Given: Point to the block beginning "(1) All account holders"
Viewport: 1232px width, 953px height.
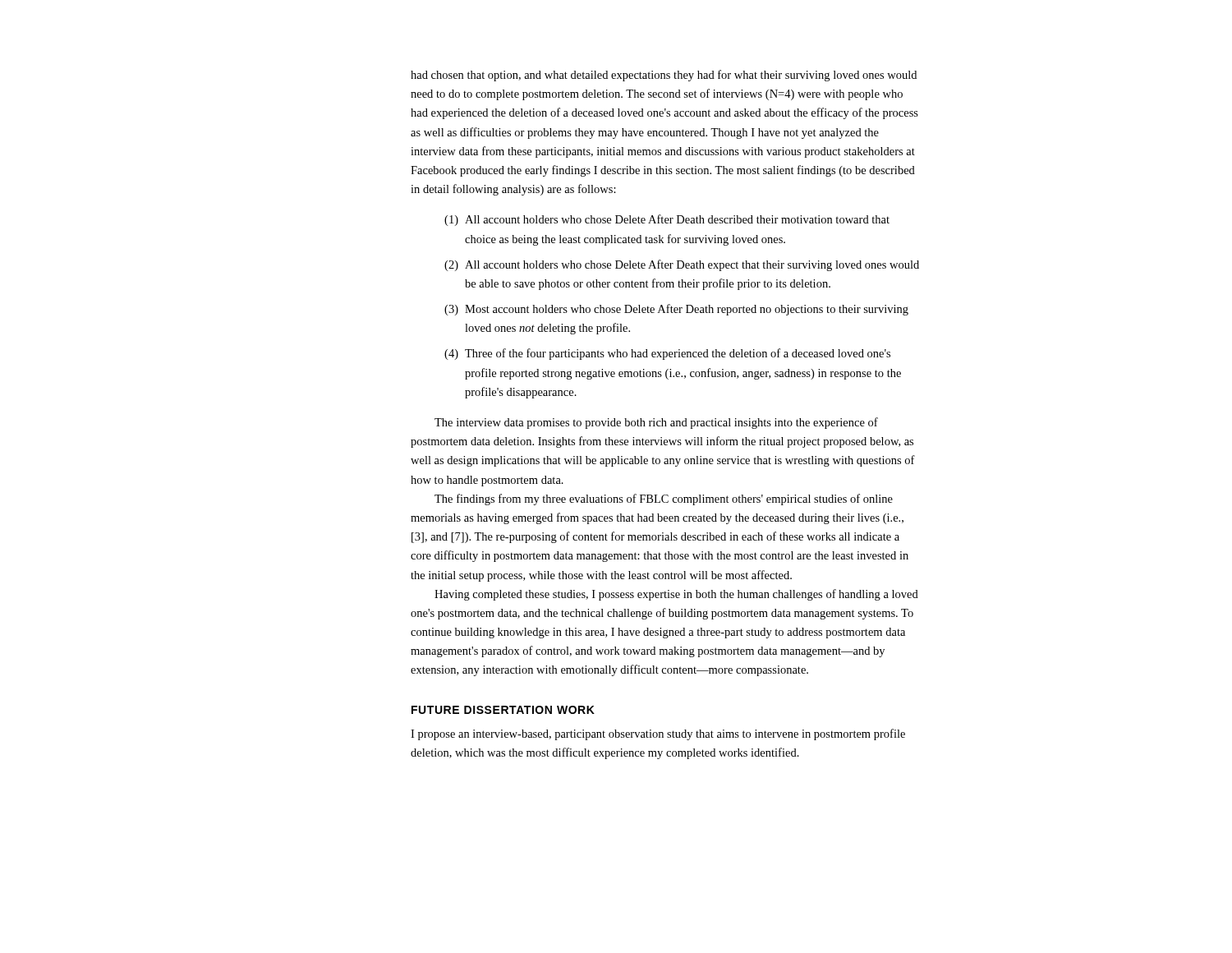Looking at the screenshot, I should pyautogui.click(x=678, y=230).
